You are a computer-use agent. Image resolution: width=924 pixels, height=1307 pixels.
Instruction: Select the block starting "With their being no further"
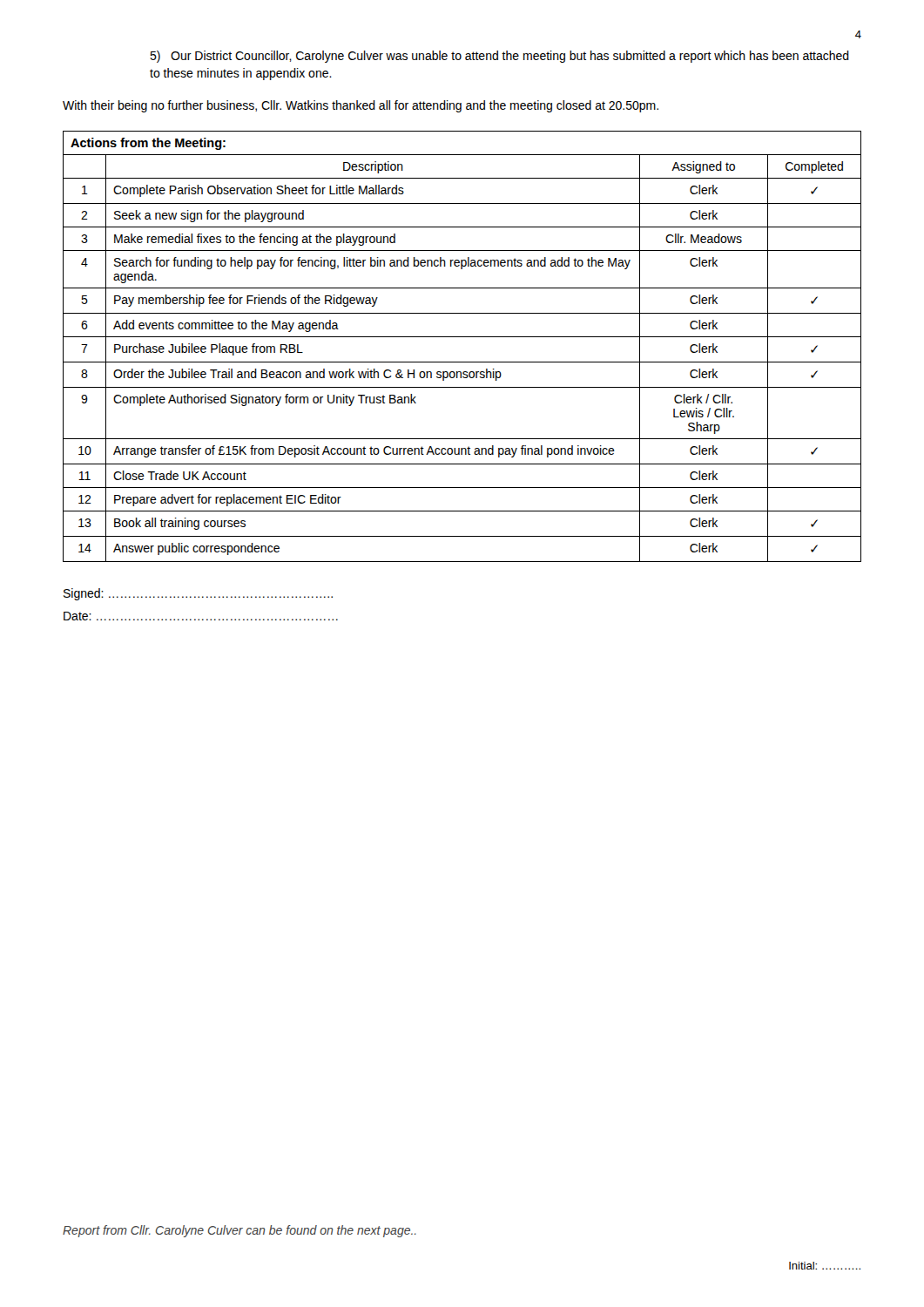[361, 105]
